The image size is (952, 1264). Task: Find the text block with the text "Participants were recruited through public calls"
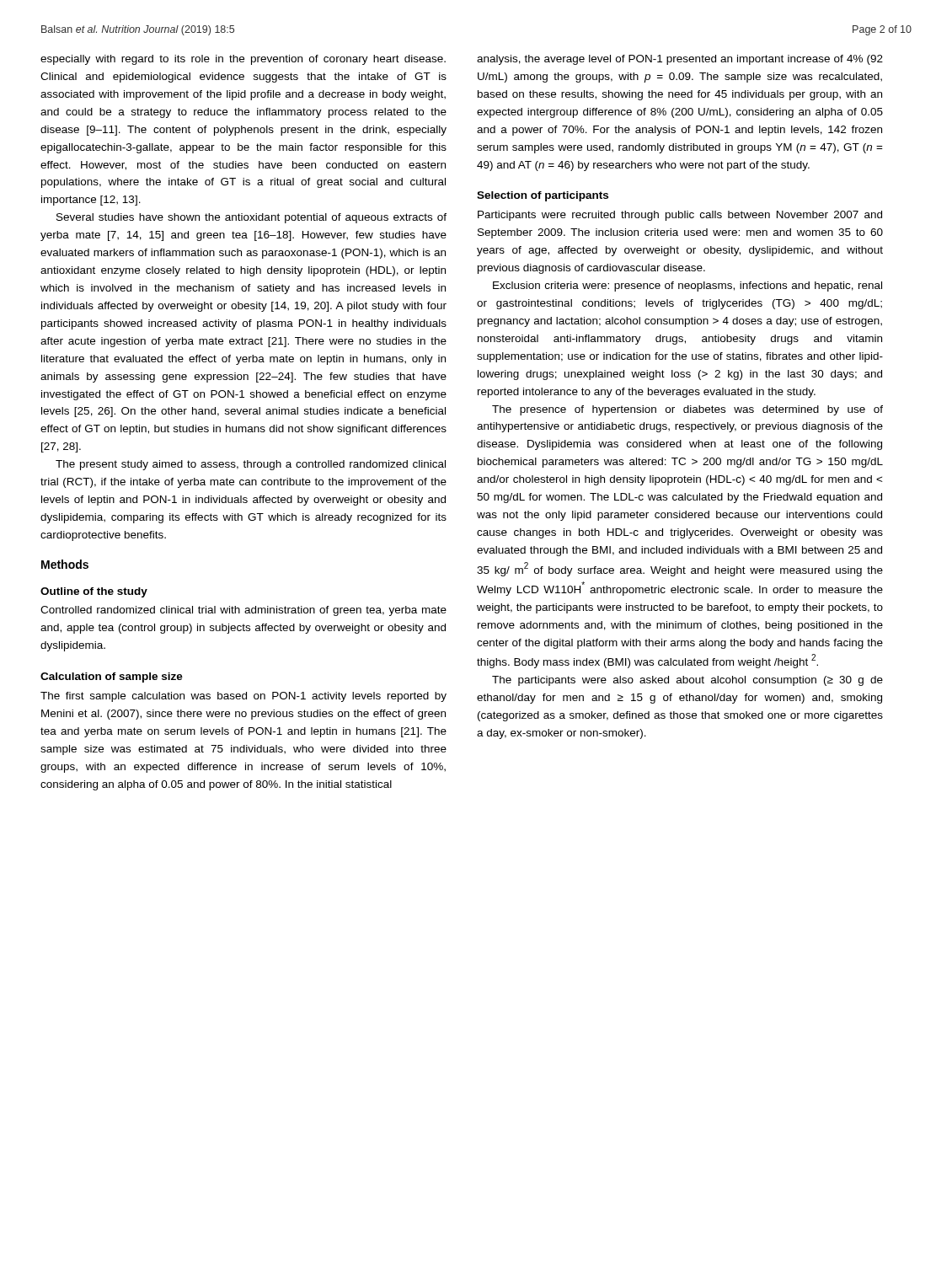[x=680, y=242]
